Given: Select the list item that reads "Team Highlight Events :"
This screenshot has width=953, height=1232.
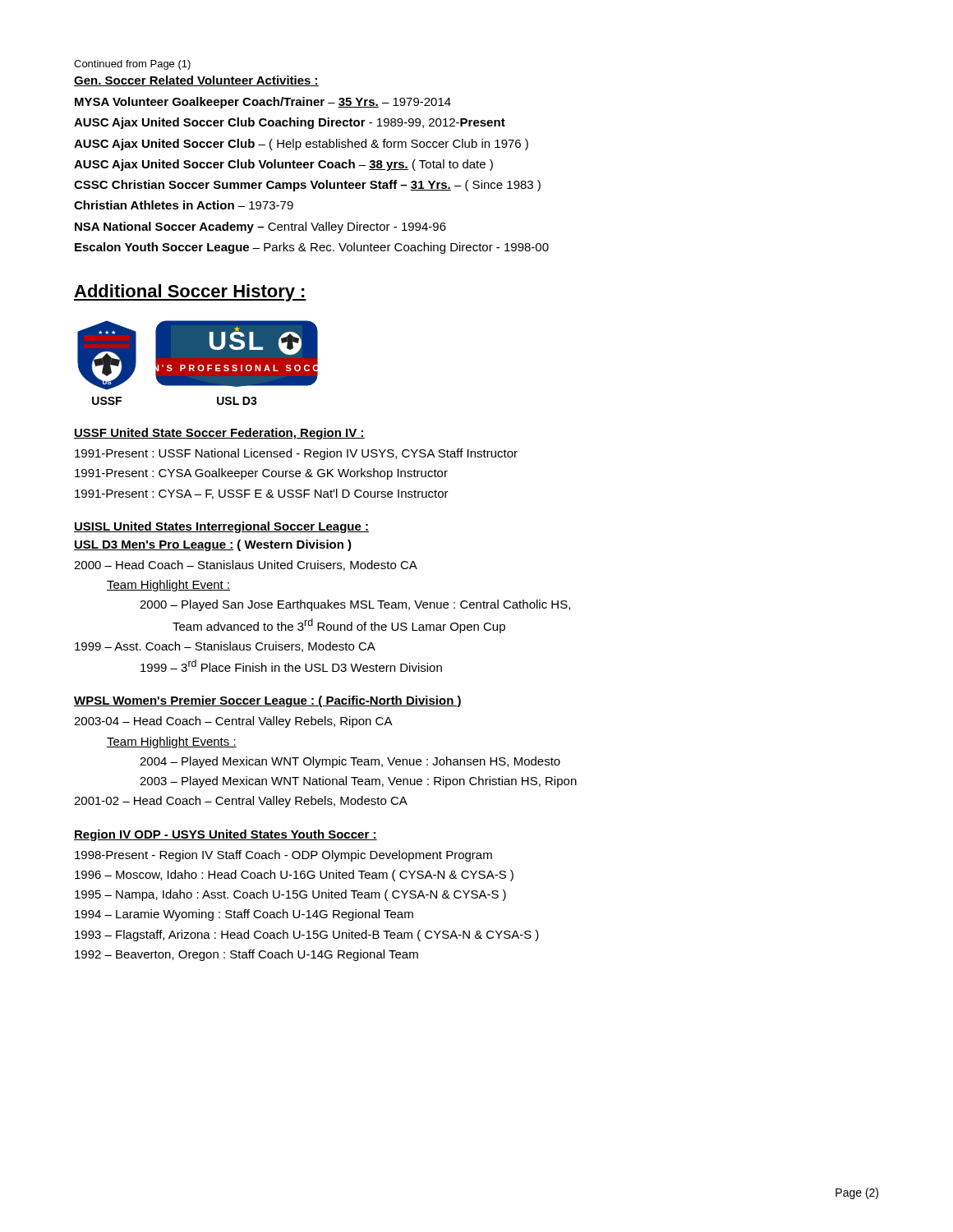Looking at the screenshot, I should [x=172, y=741].
